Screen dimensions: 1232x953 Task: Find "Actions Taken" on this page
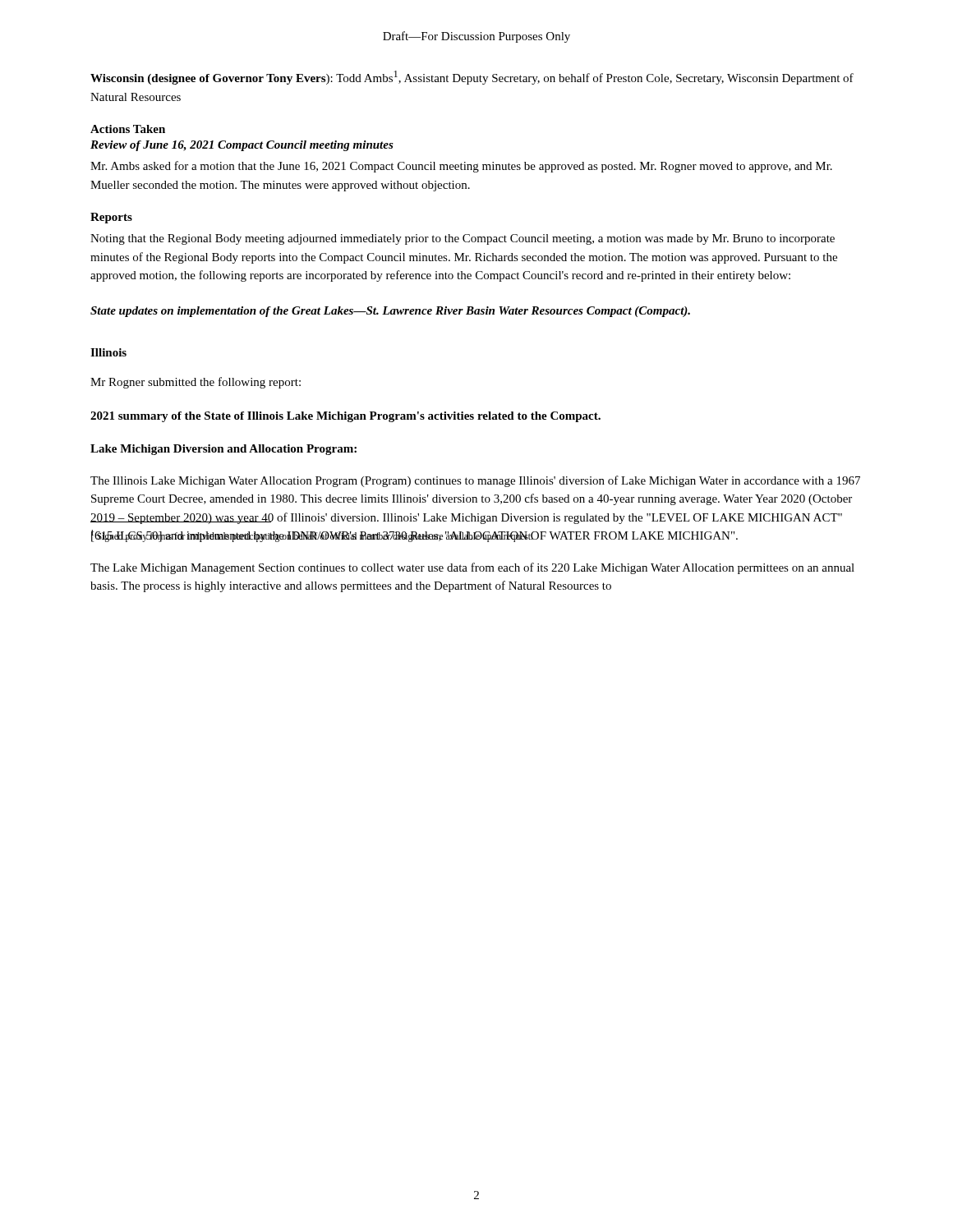128,129
